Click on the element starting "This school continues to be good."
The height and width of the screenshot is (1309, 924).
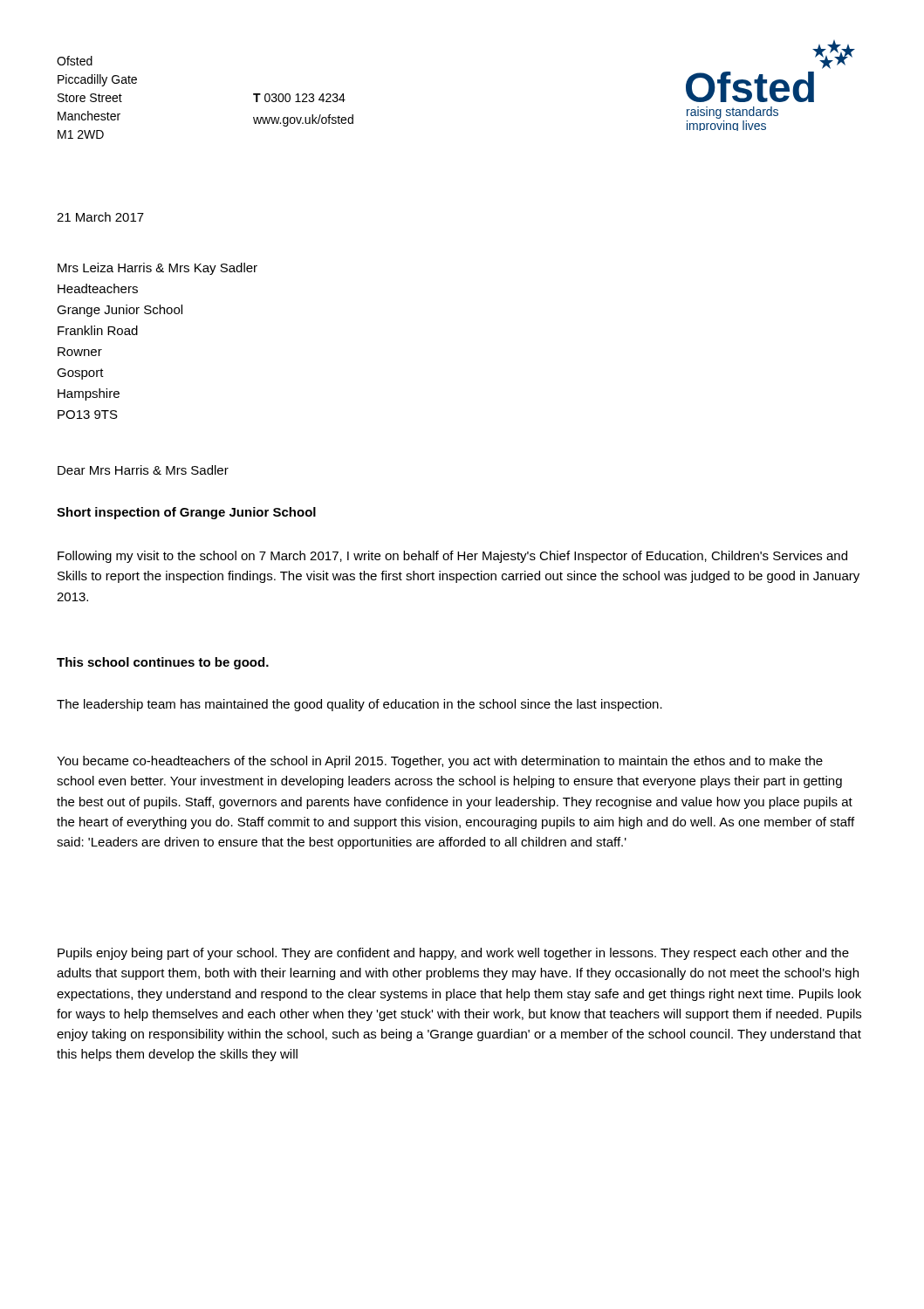tap(163, 662)
